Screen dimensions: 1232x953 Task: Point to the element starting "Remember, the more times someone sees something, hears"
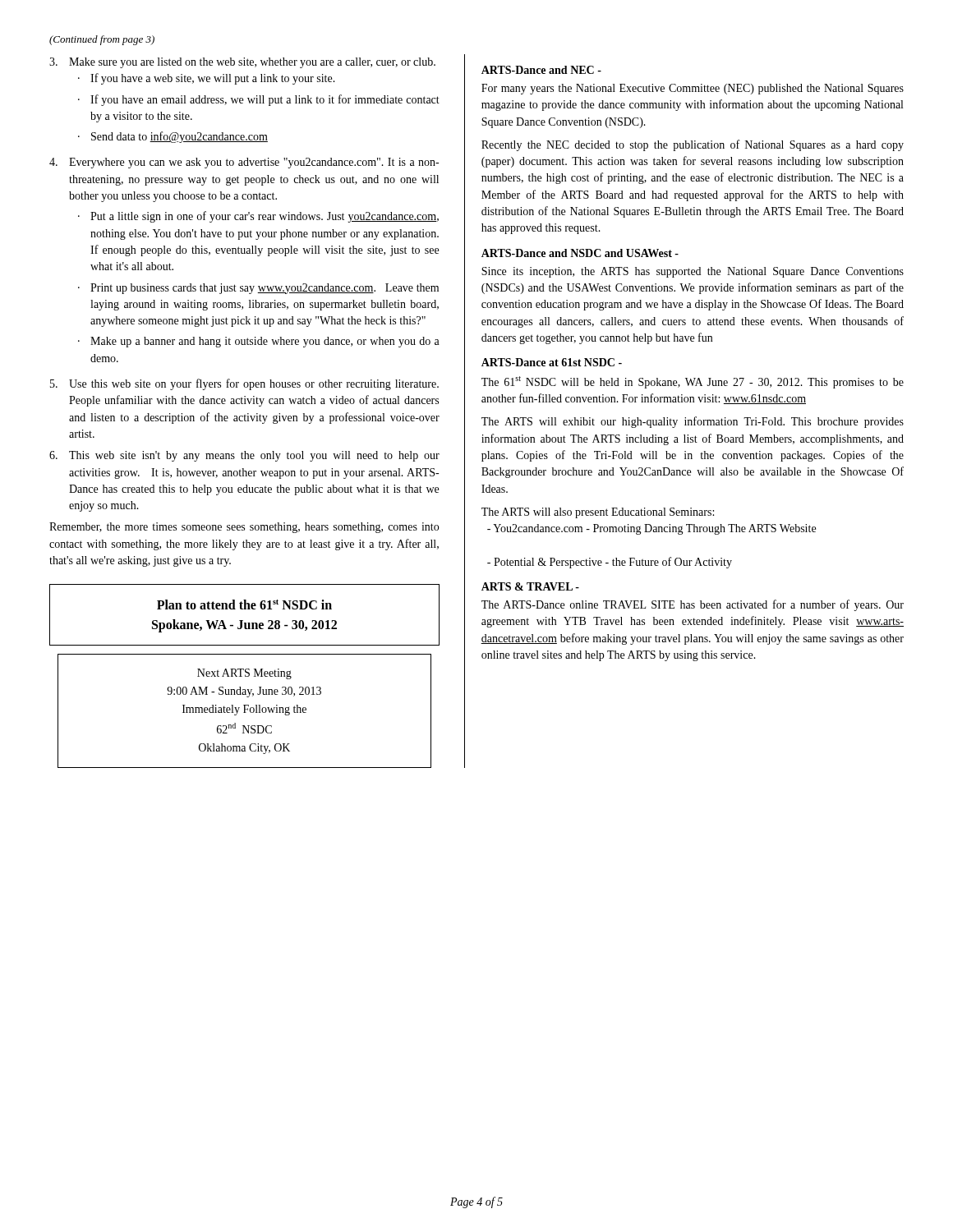(x=244, y=544)
